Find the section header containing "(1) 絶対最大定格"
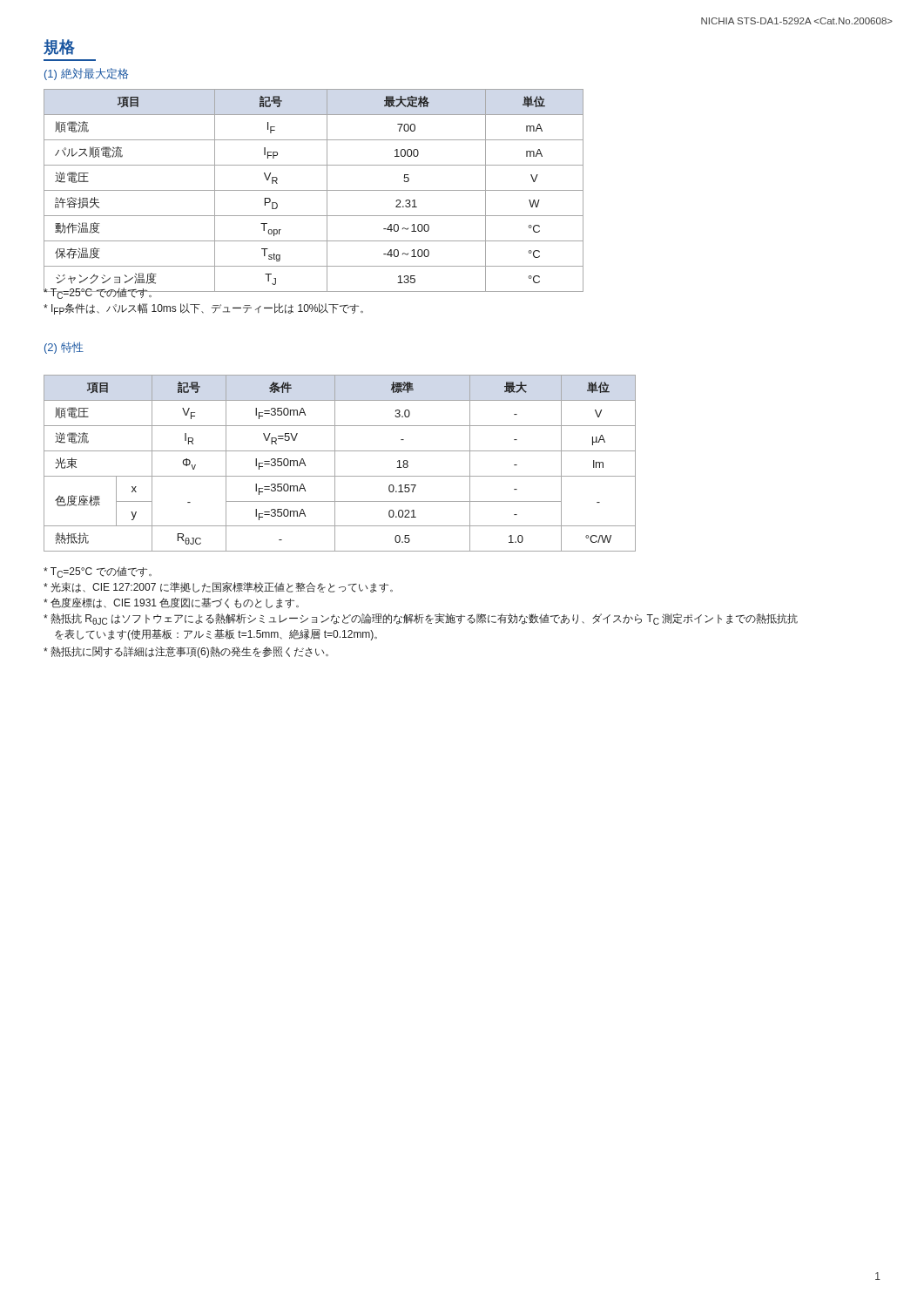Image resolution: width=924 pixels, height=1307 pixels. (86, 74)
